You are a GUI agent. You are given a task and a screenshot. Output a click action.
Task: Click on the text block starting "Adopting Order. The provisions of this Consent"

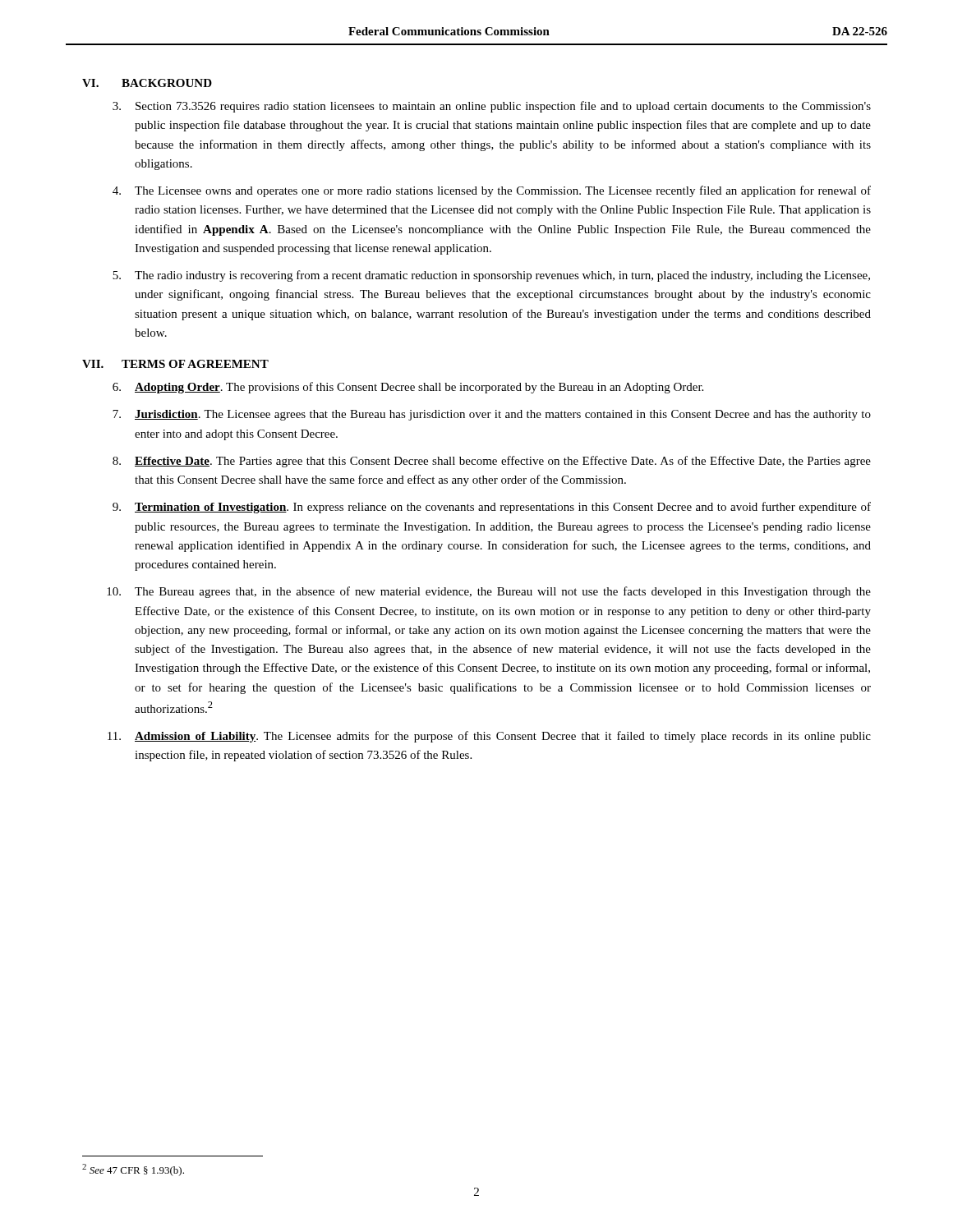click(x=476, y=387)
